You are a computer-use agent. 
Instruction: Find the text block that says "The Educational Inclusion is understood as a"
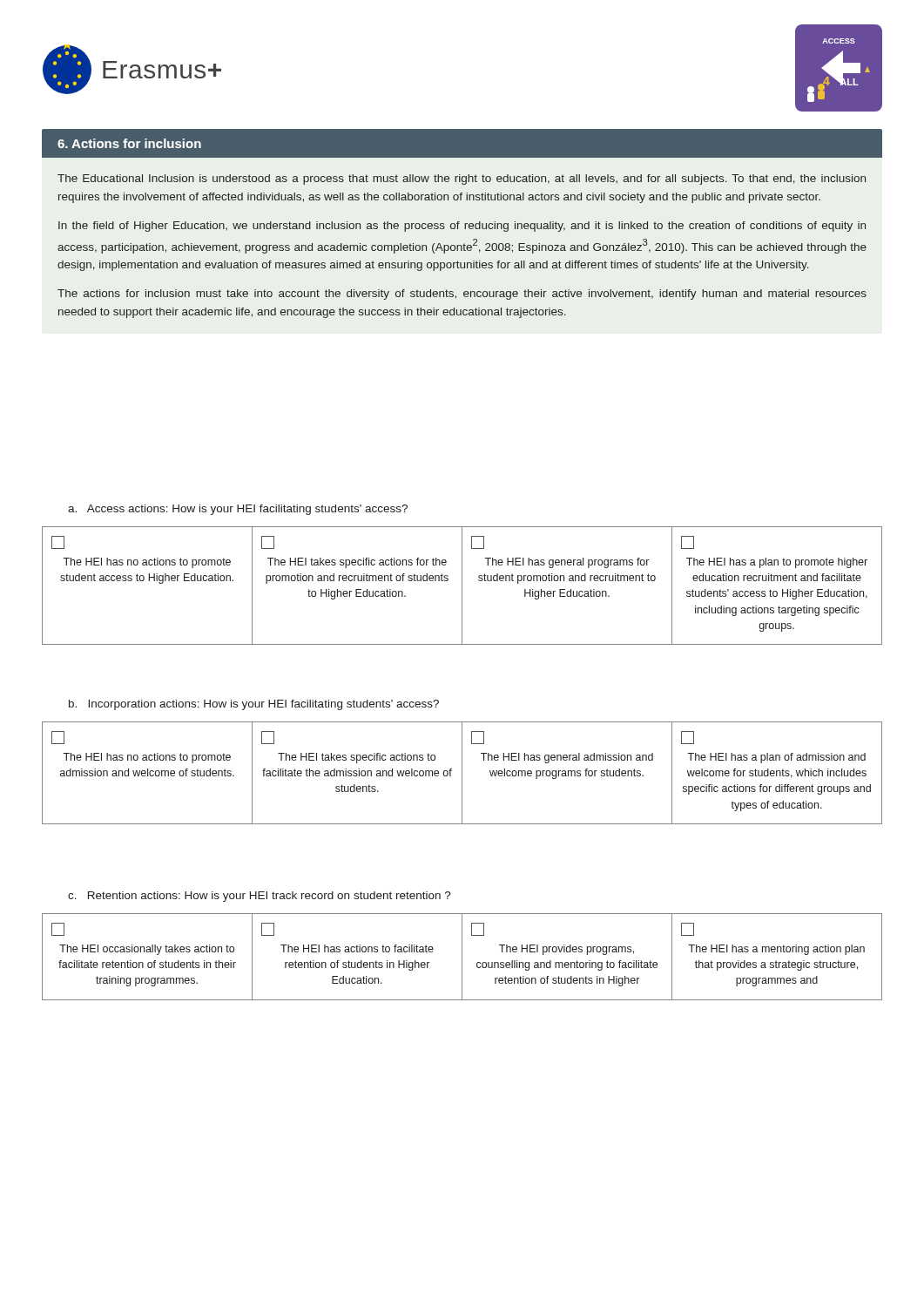tap(462, 187)
